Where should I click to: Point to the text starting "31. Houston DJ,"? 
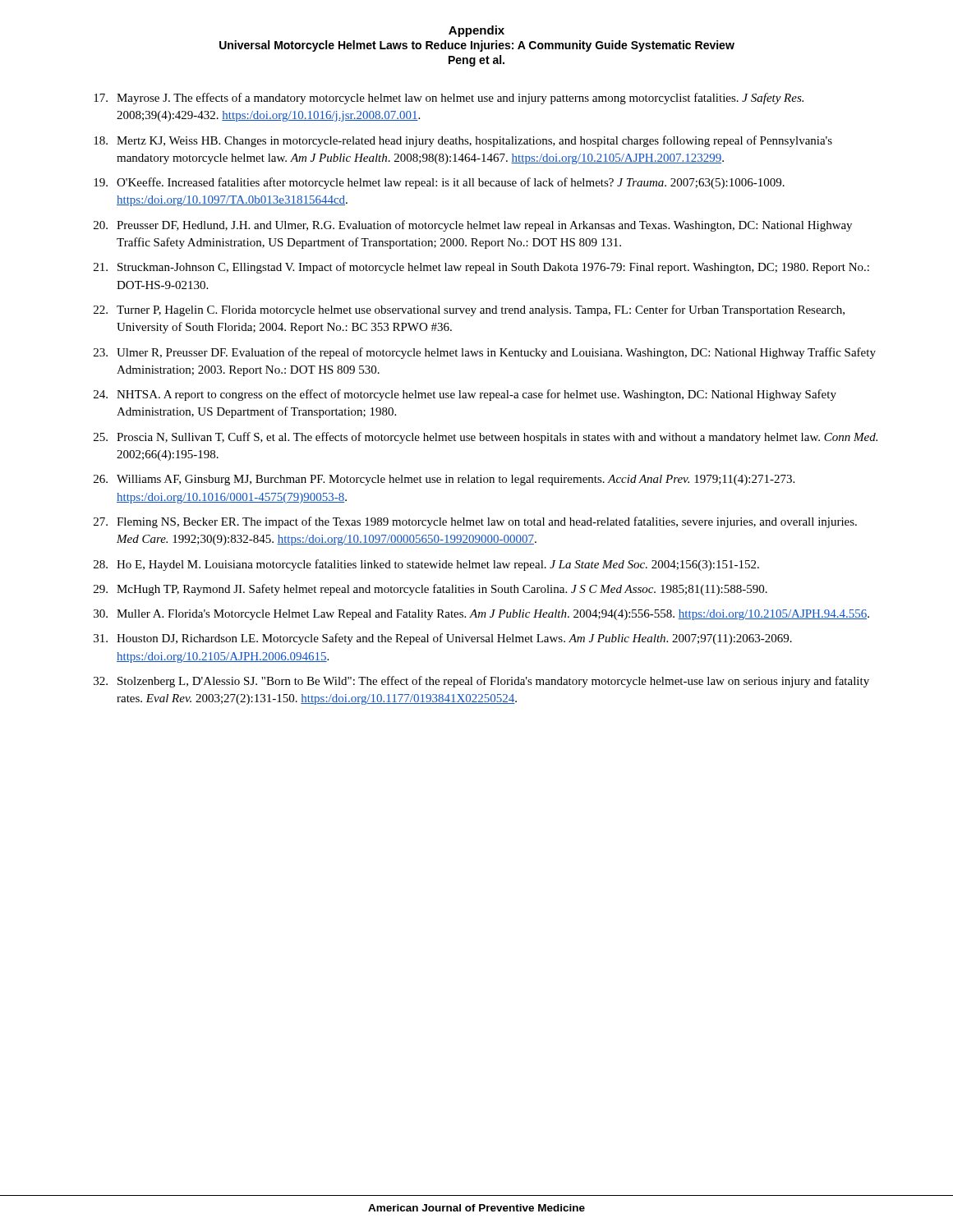pos(476,648)
